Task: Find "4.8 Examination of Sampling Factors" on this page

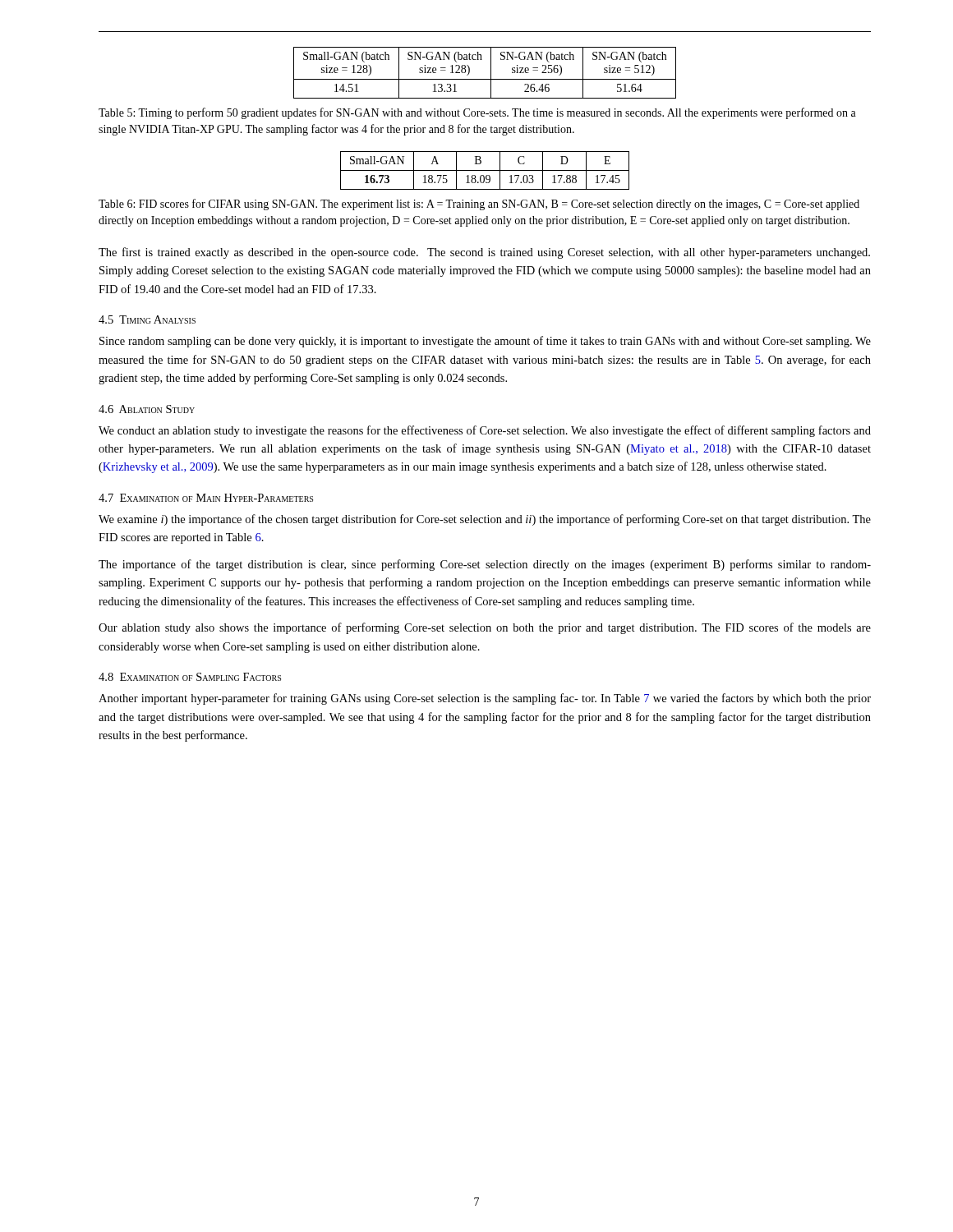Action: coord(190,677)
